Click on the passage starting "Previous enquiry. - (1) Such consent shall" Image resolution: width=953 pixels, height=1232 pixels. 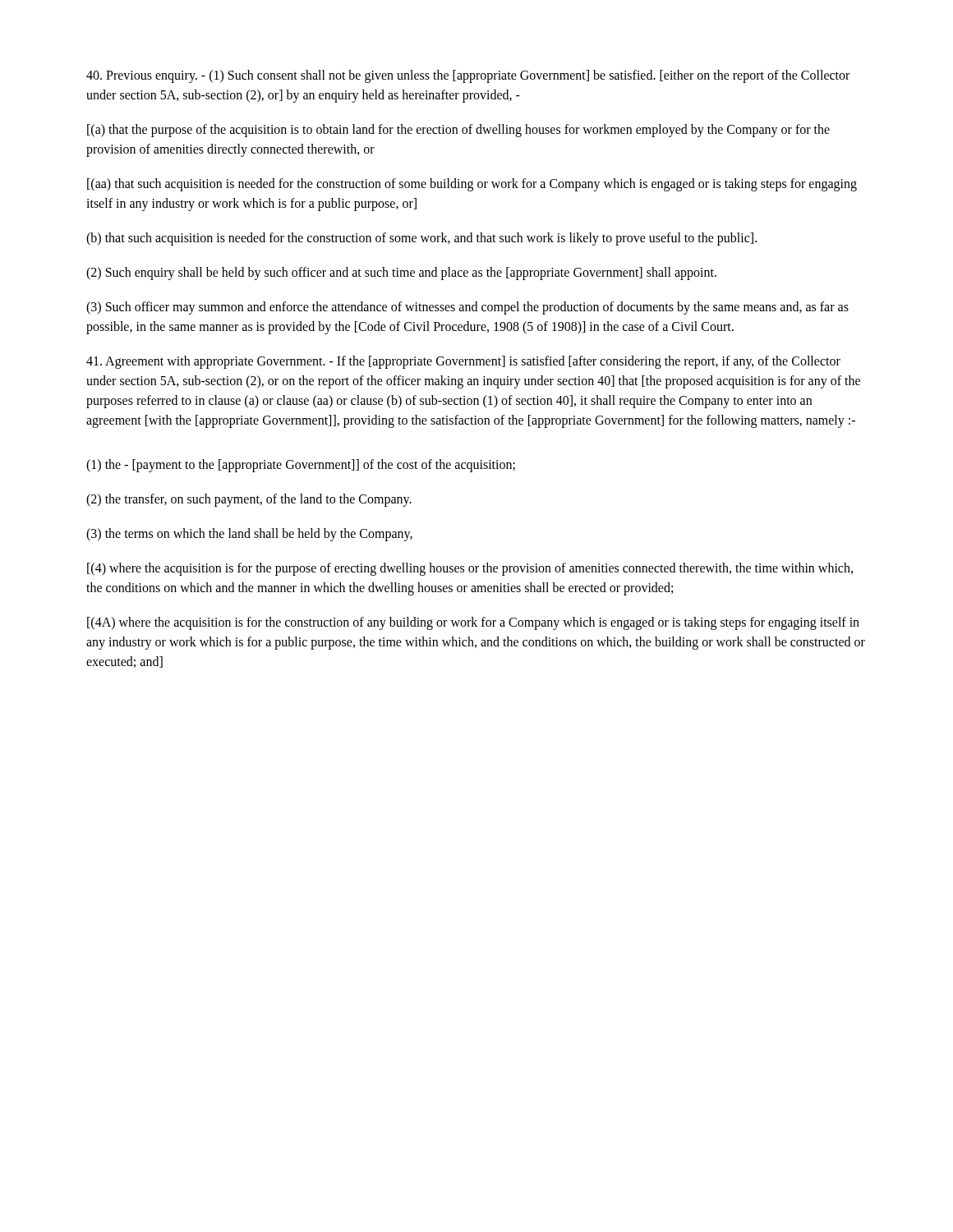468,85
